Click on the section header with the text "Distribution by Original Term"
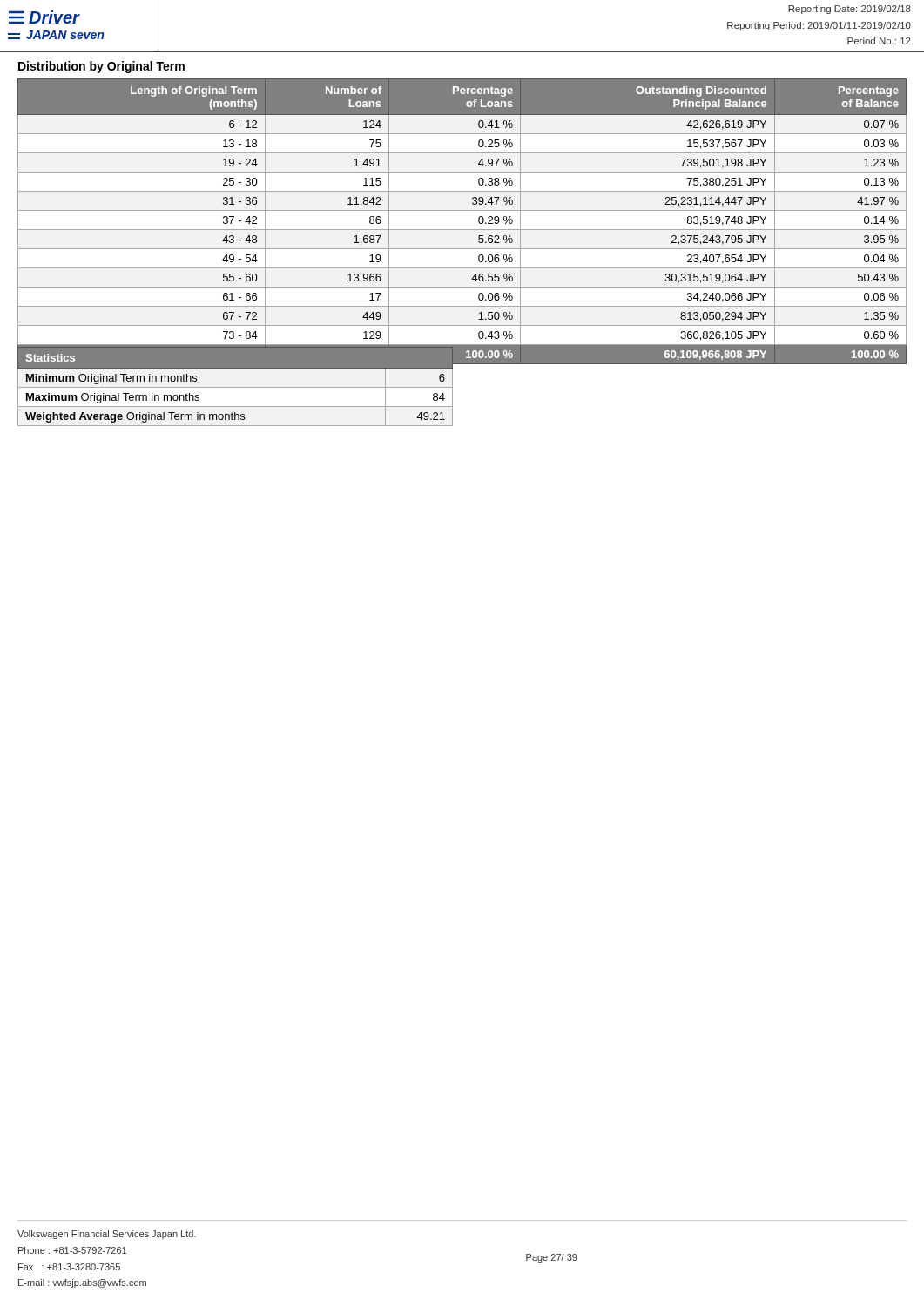924x1307 pixels. coord(101,66)
